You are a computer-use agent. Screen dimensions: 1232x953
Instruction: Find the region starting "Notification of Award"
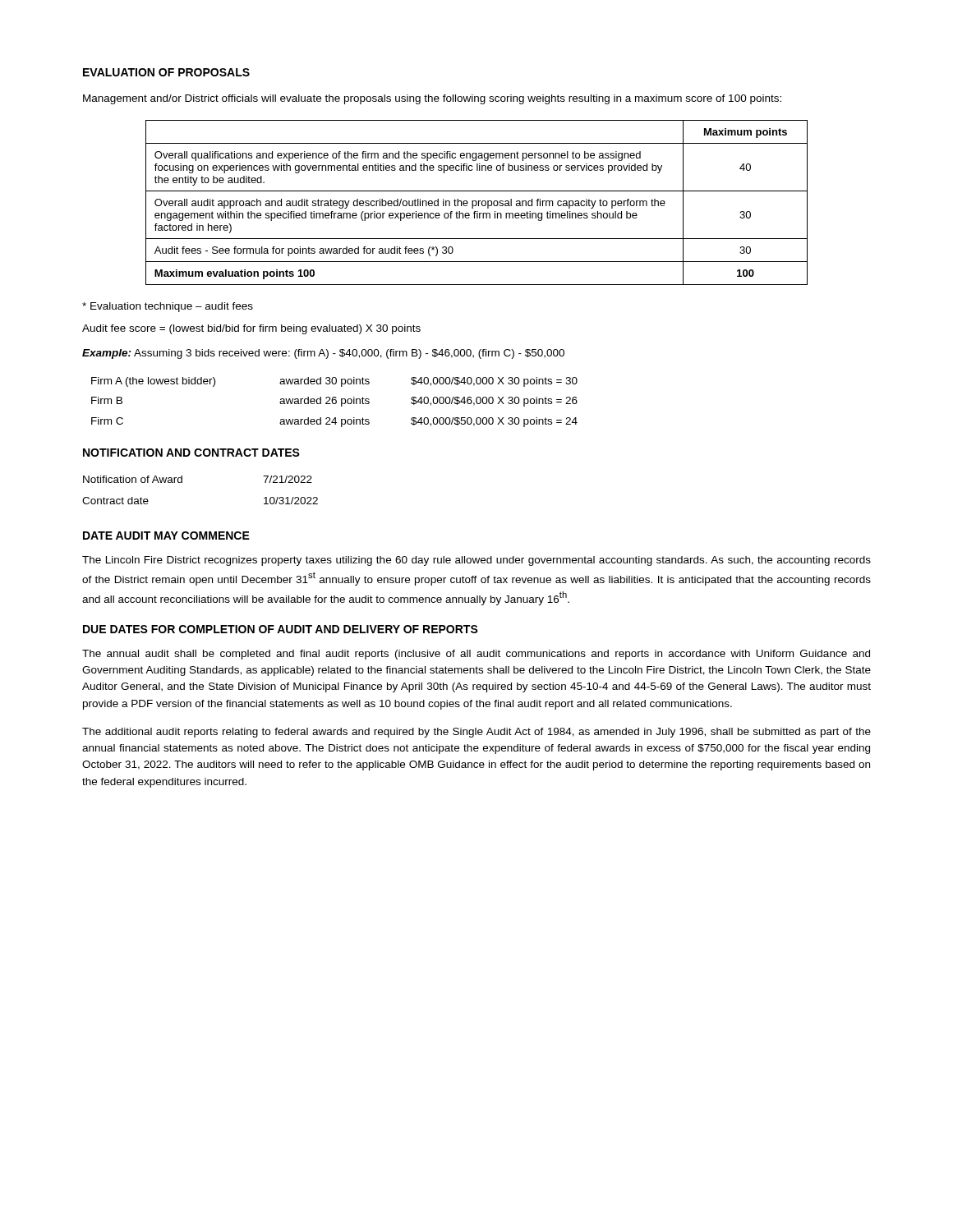pos(133,479)
